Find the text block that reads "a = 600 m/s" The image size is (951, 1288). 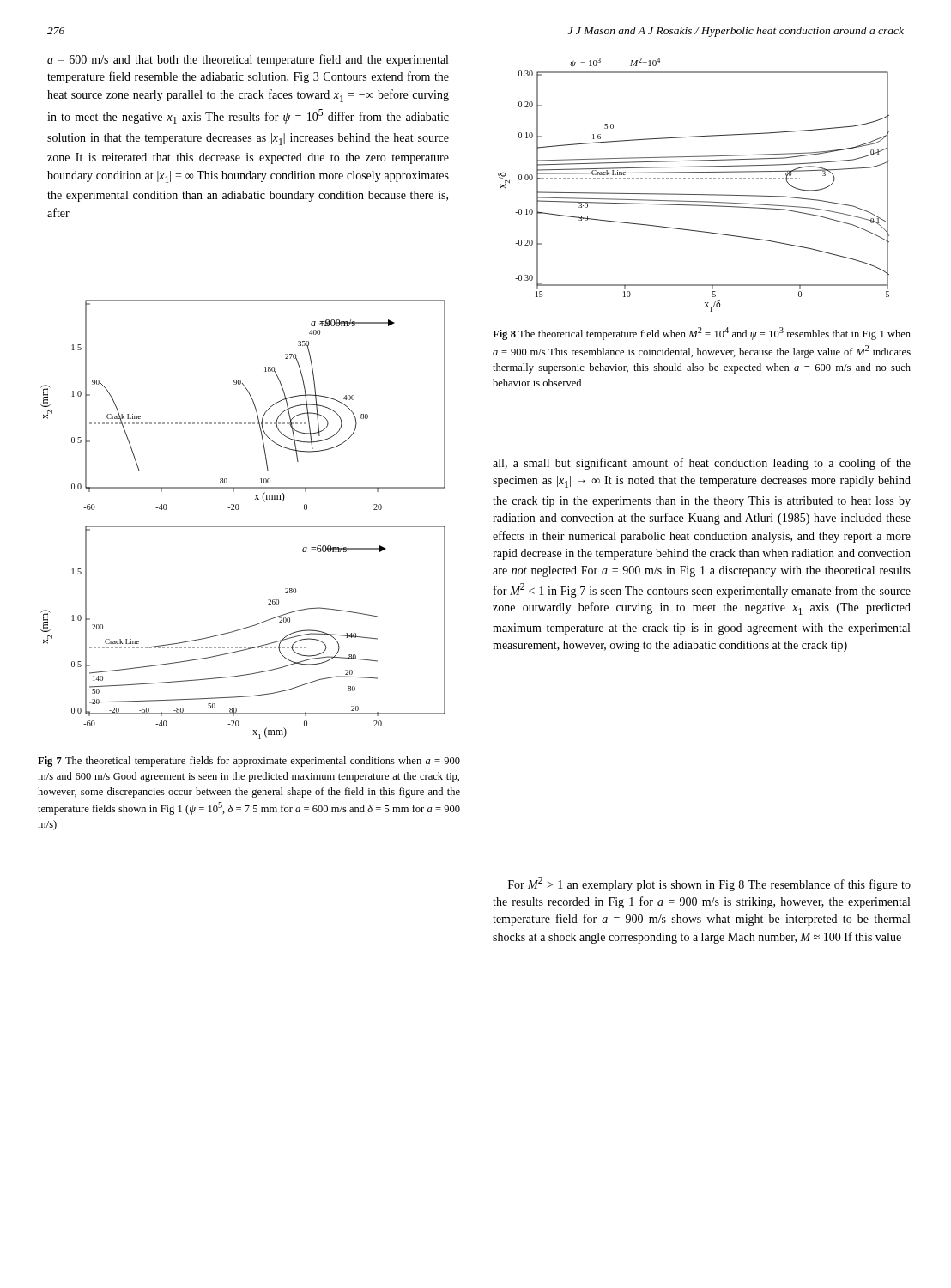pyautogui.click(x=248, y=137)
